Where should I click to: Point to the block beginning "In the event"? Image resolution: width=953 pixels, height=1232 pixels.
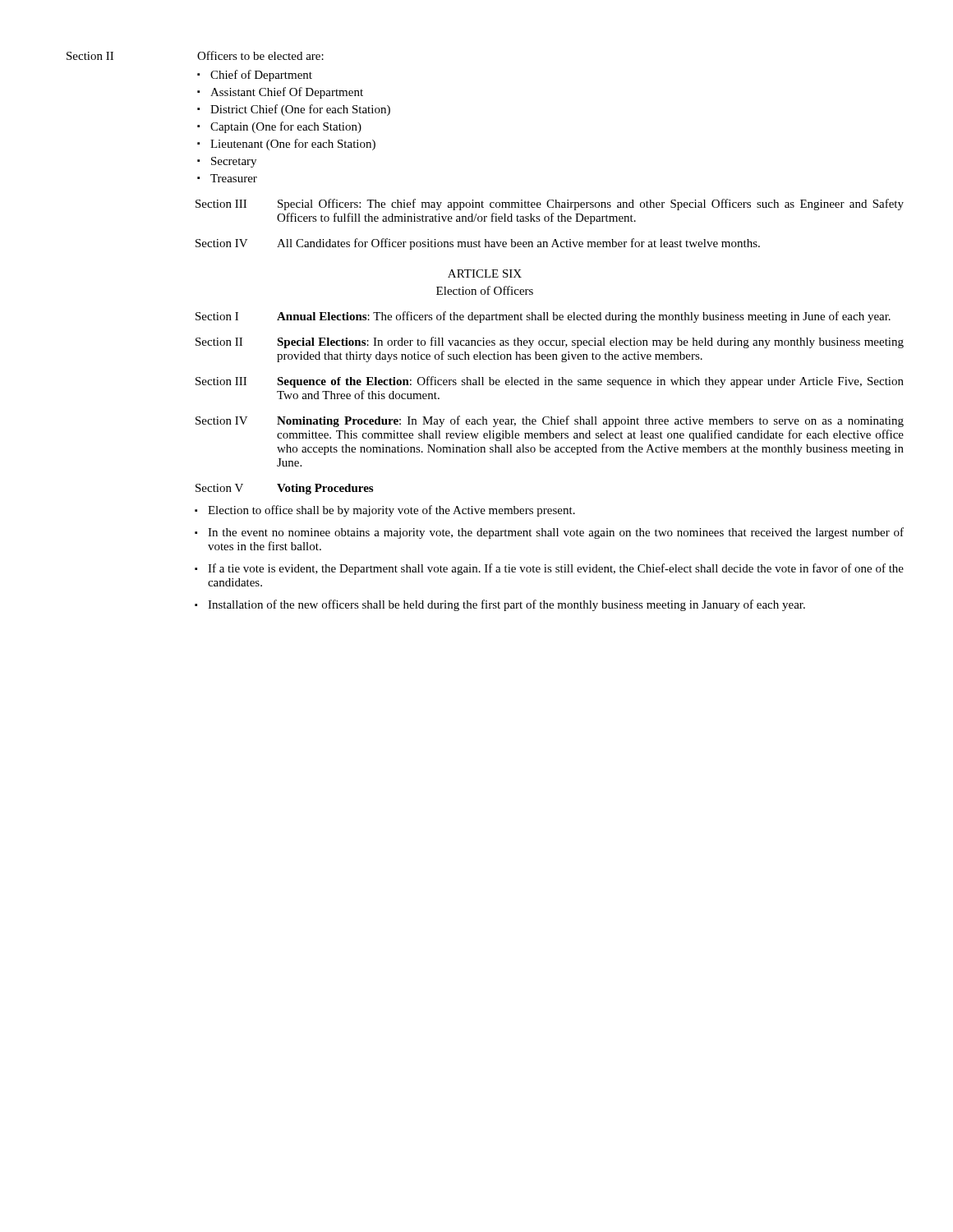coord(556,540)
